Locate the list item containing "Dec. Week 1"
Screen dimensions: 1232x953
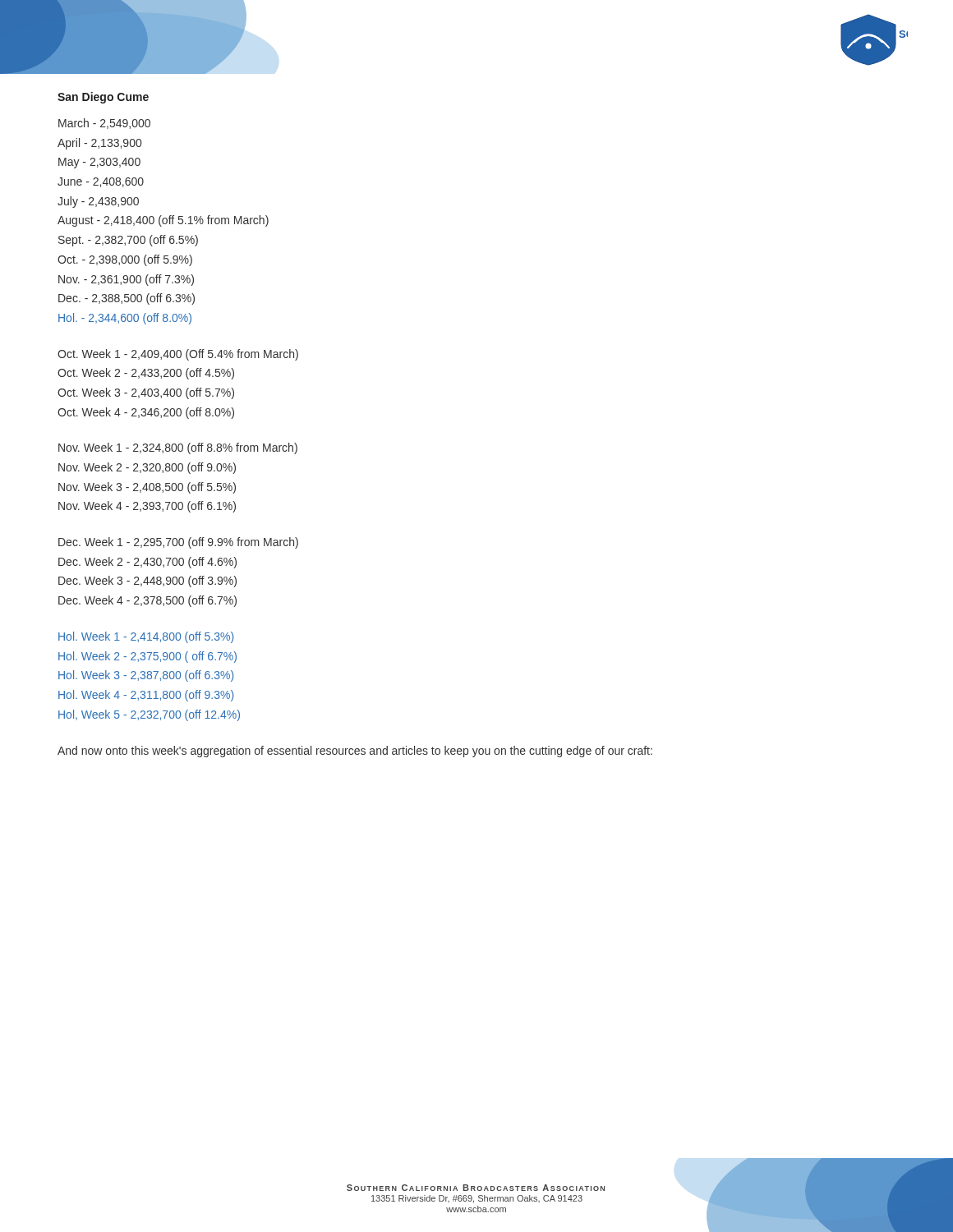tap(178, 542)
